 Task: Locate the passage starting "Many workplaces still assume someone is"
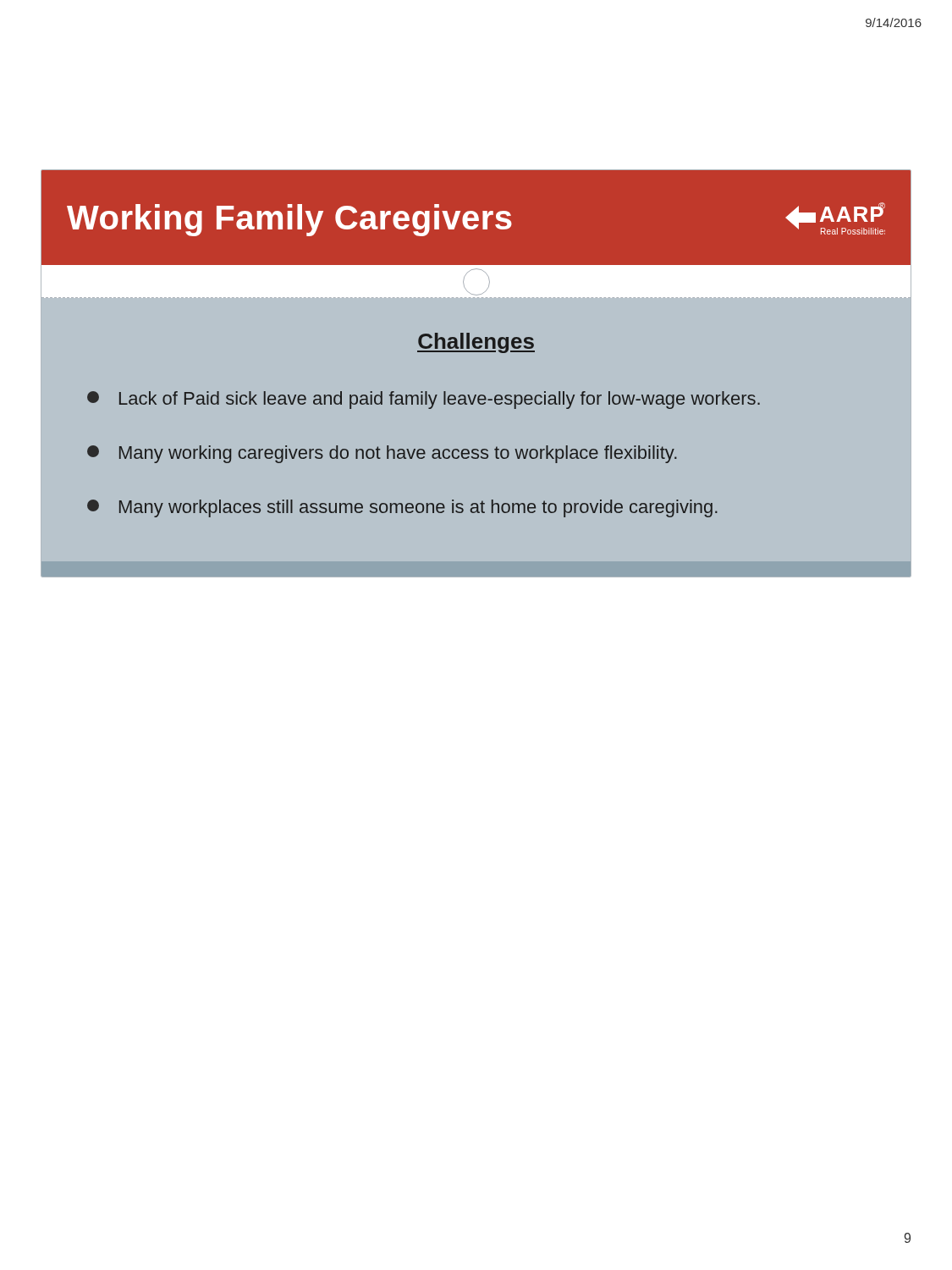(476, 507)
